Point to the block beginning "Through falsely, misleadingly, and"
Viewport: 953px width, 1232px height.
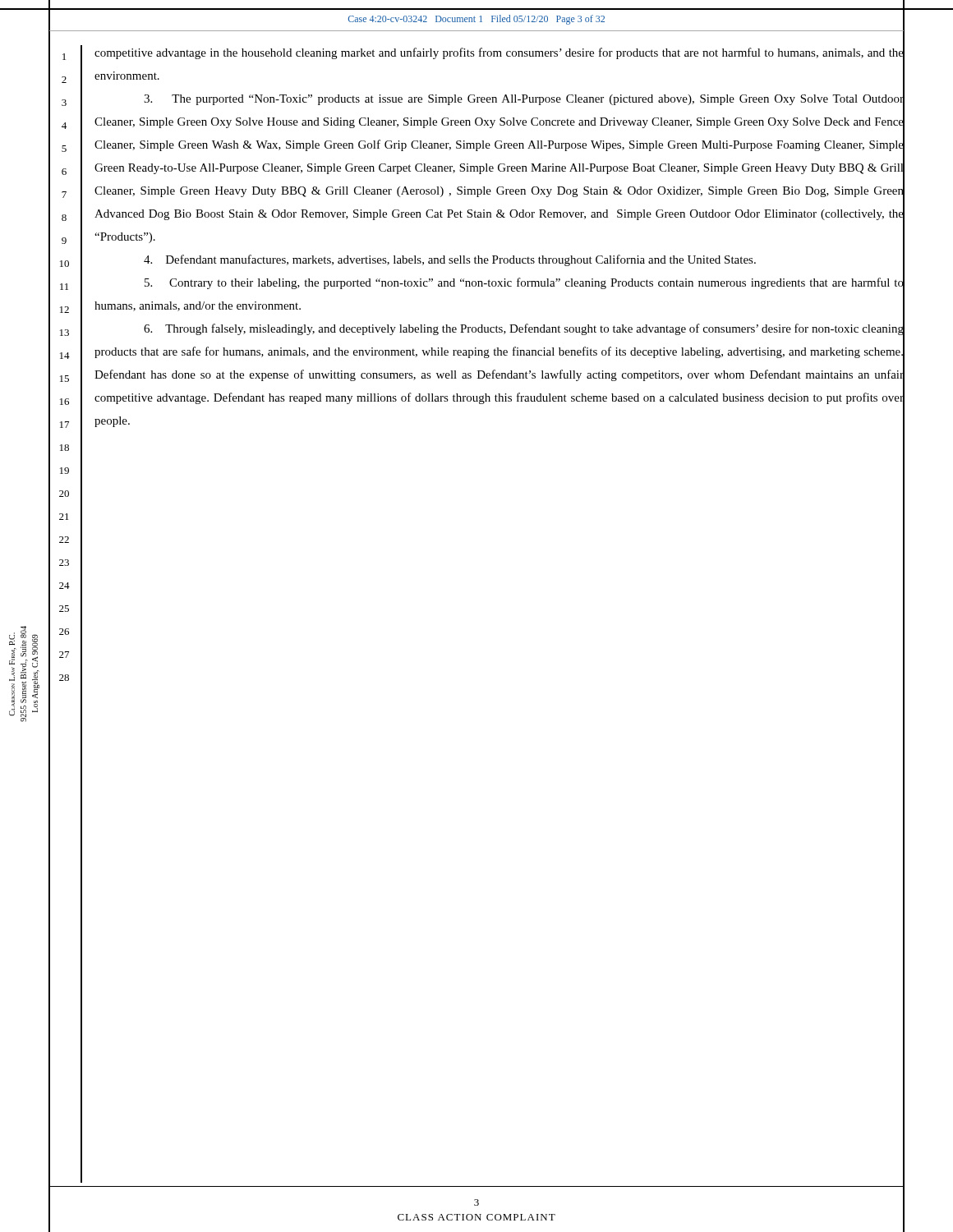coord(499,375)
